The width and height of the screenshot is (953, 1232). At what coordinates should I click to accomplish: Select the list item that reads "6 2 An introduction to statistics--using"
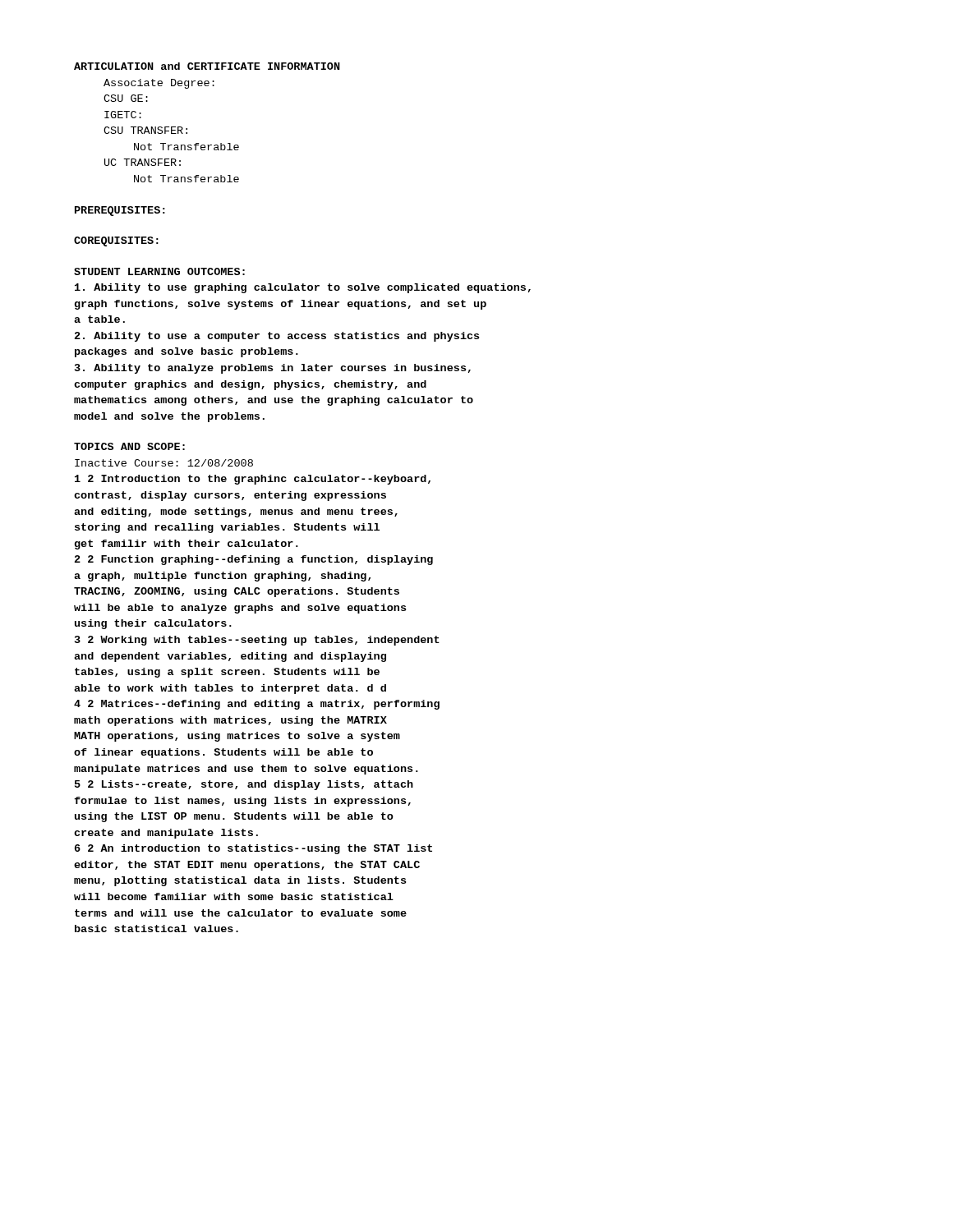253,849
